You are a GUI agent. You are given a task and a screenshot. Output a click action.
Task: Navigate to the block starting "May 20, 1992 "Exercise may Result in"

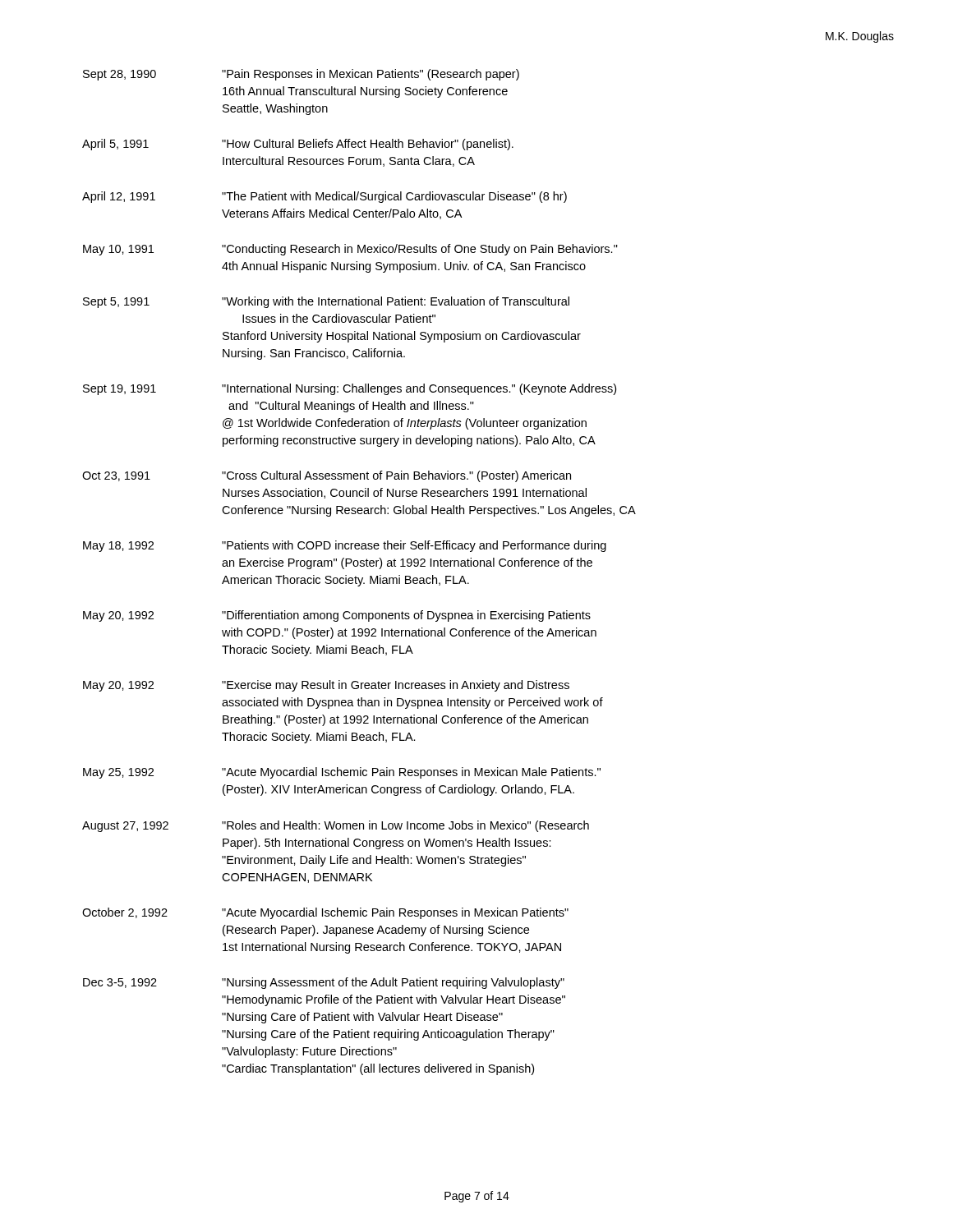coord(488,712)
